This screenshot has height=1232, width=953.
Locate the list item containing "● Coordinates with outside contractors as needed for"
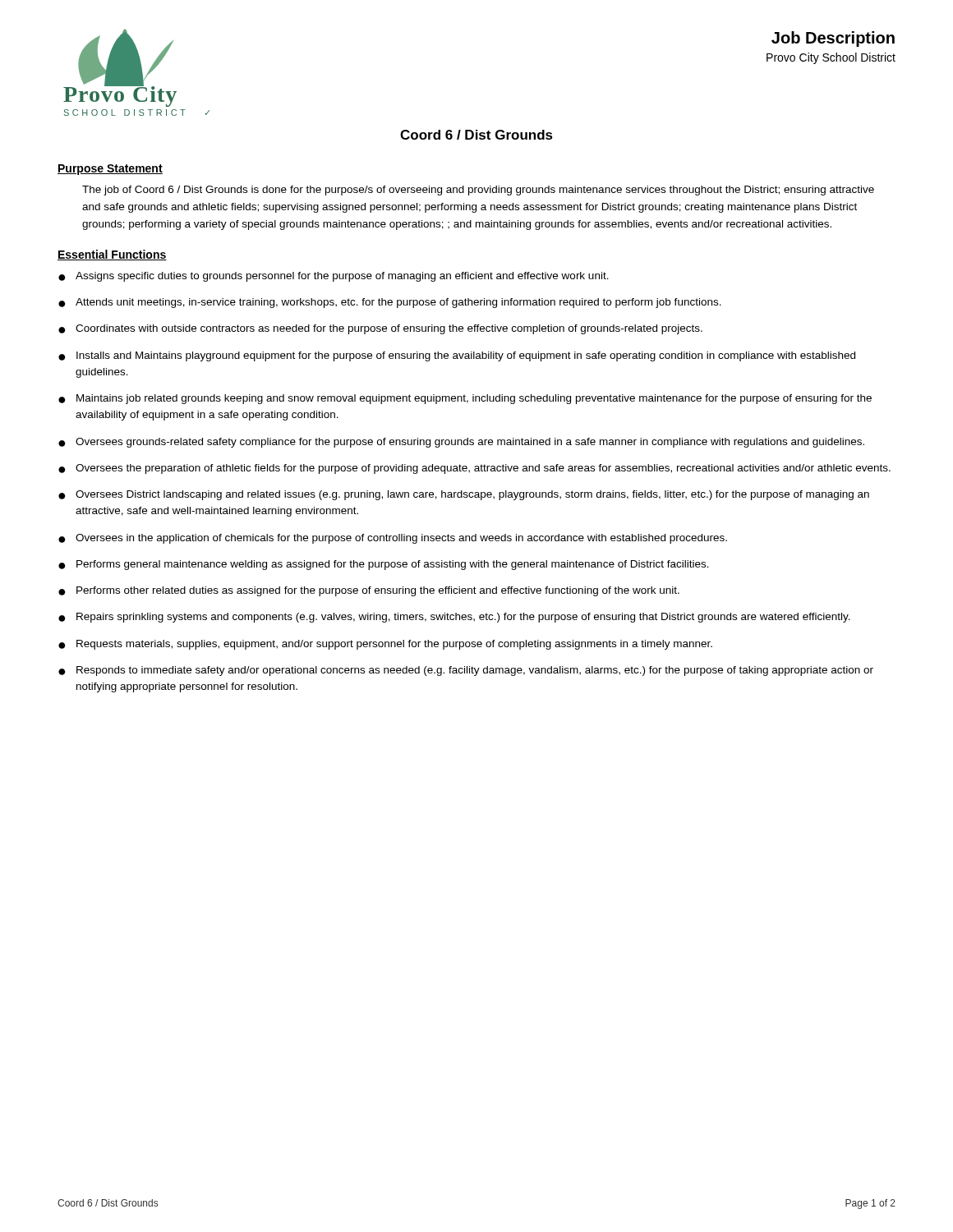click(x=476, y=329)
